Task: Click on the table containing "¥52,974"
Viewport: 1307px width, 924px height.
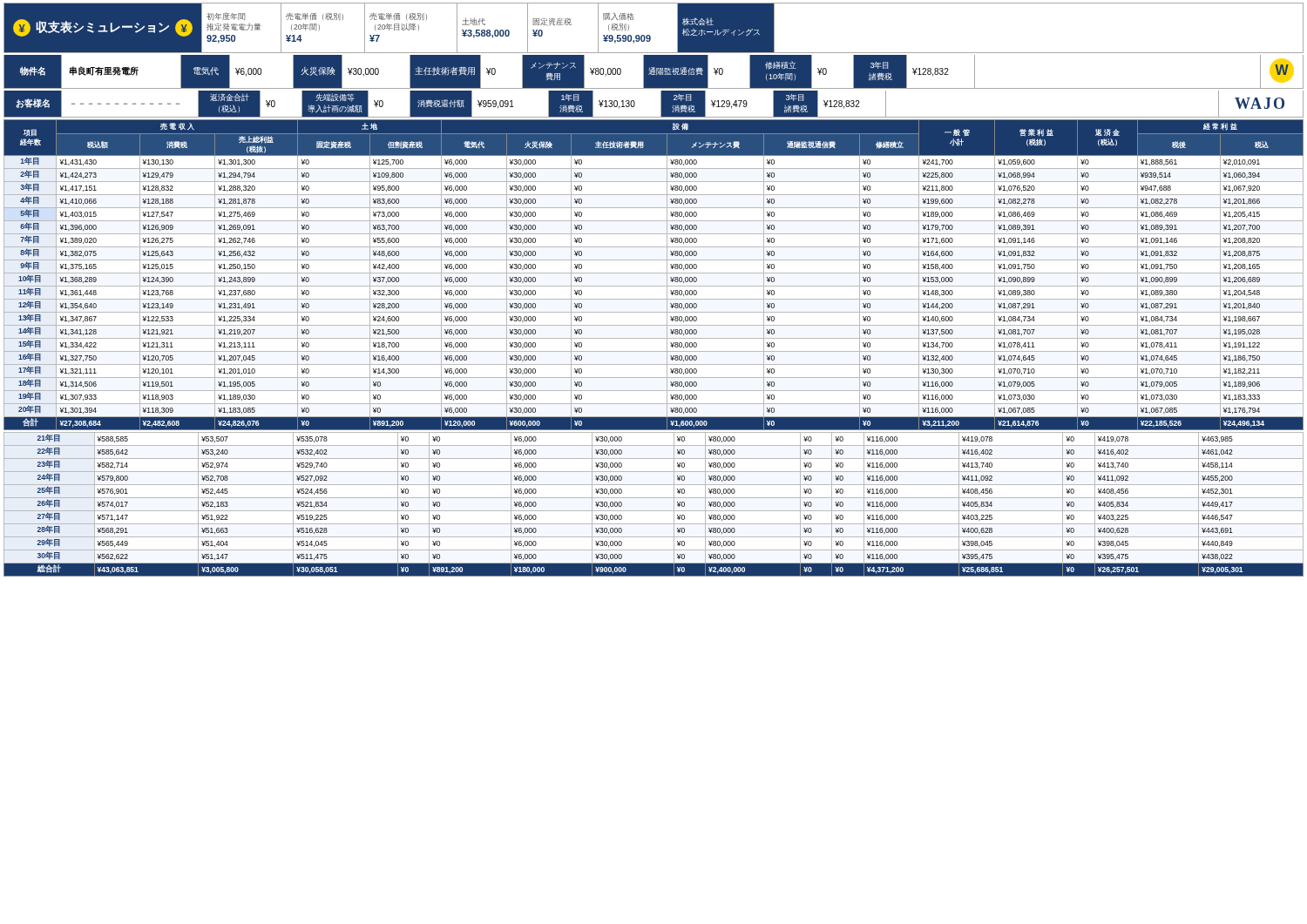Action: point(654,504)
